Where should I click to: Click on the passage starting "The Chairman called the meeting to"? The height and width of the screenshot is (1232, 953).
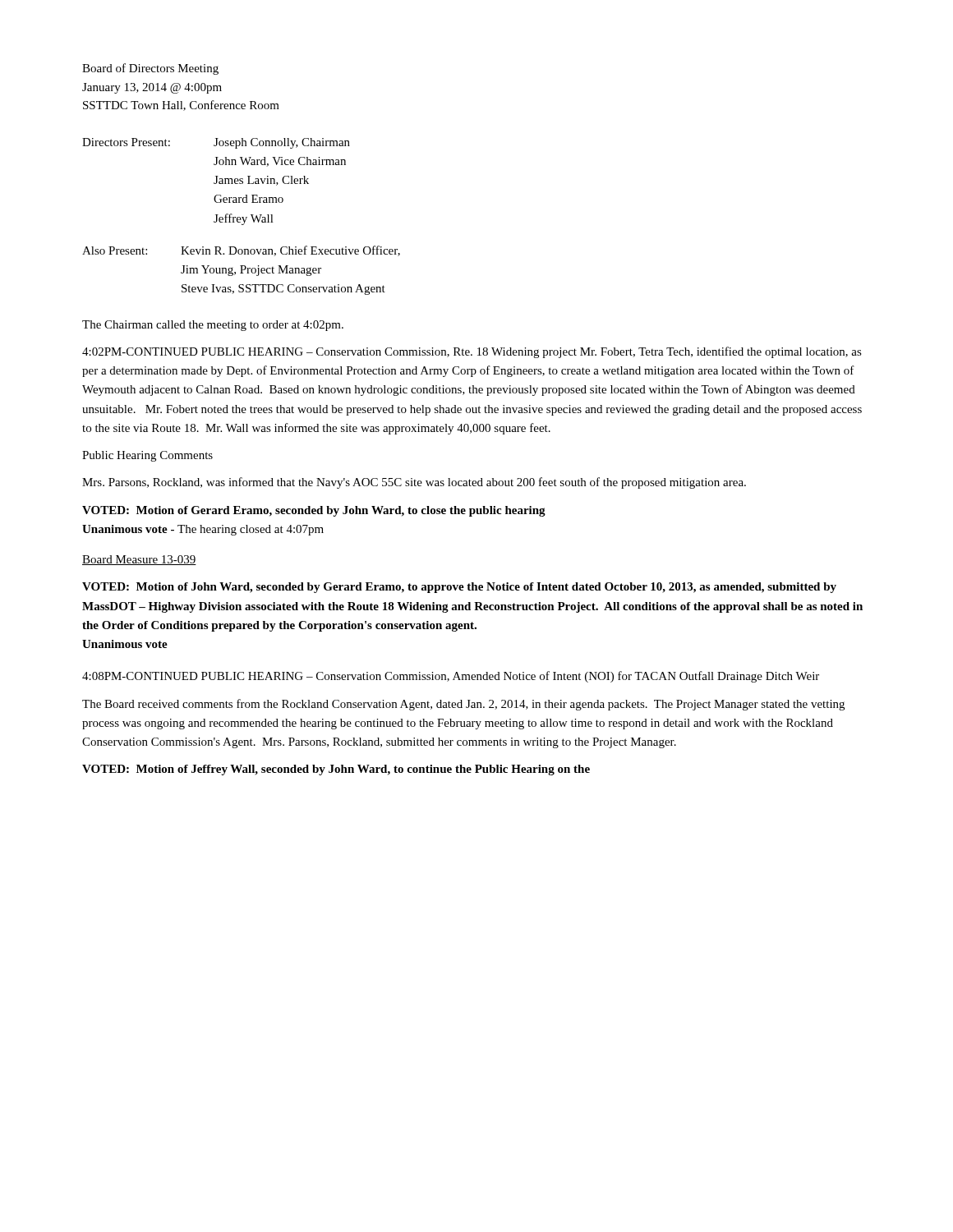pyautogui.click(x=213, y=324)
